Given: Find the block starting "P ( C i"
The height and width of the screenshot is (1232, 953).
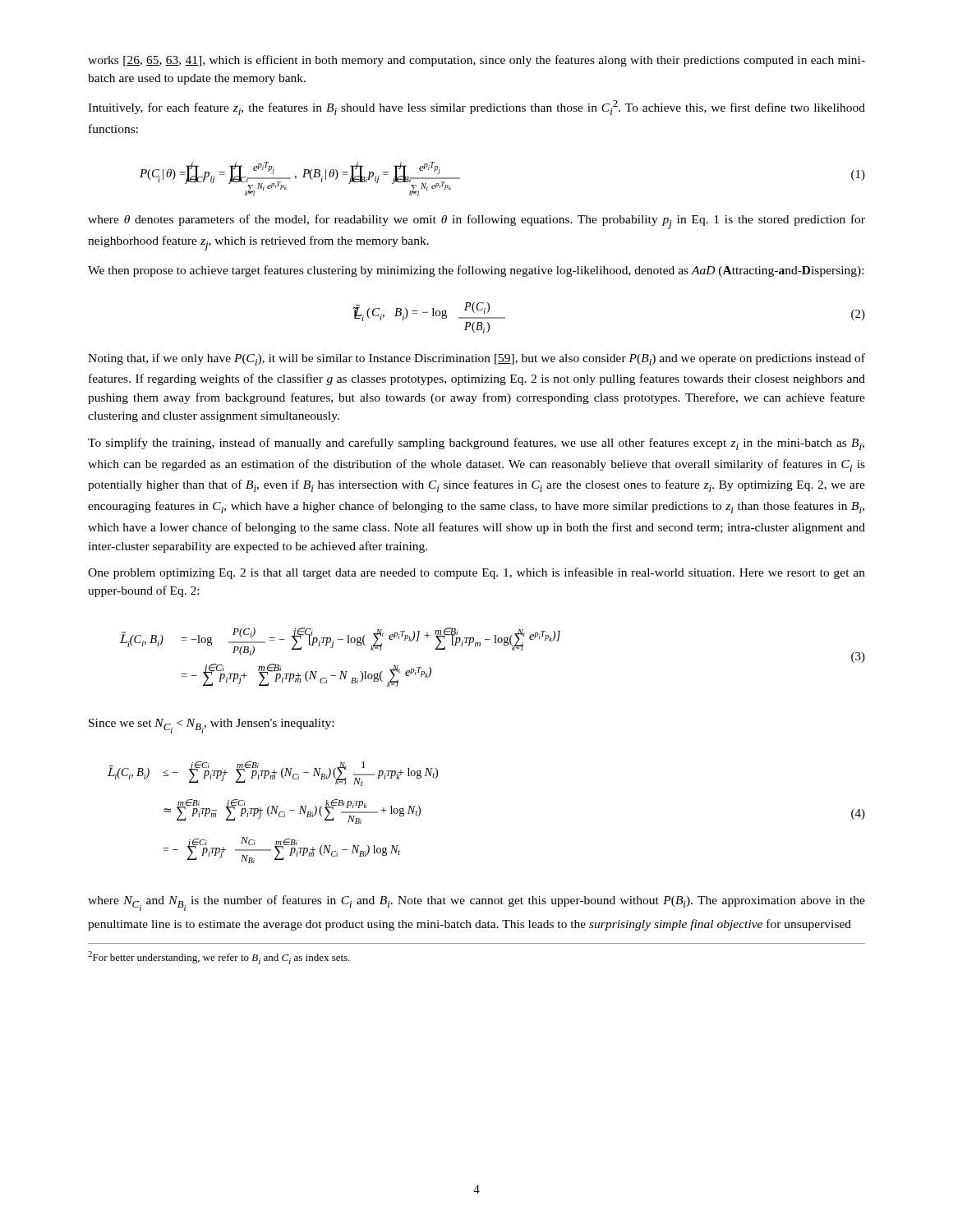Looking at the screenshot, I should click(259, 179).
